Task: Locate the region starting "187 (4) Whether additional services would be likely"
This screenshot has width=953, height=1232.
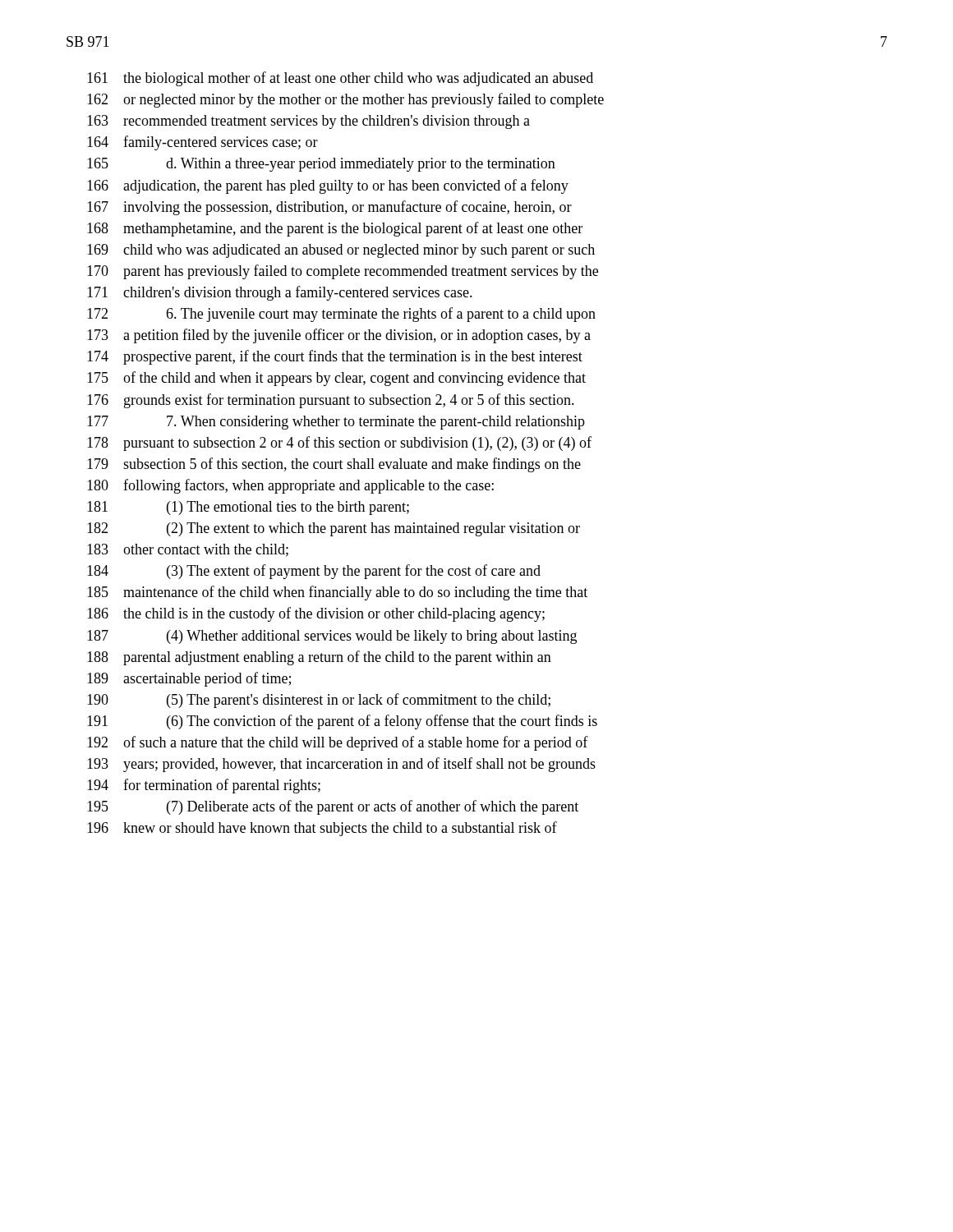Action: pyautogui.click(x=476, y=657)
